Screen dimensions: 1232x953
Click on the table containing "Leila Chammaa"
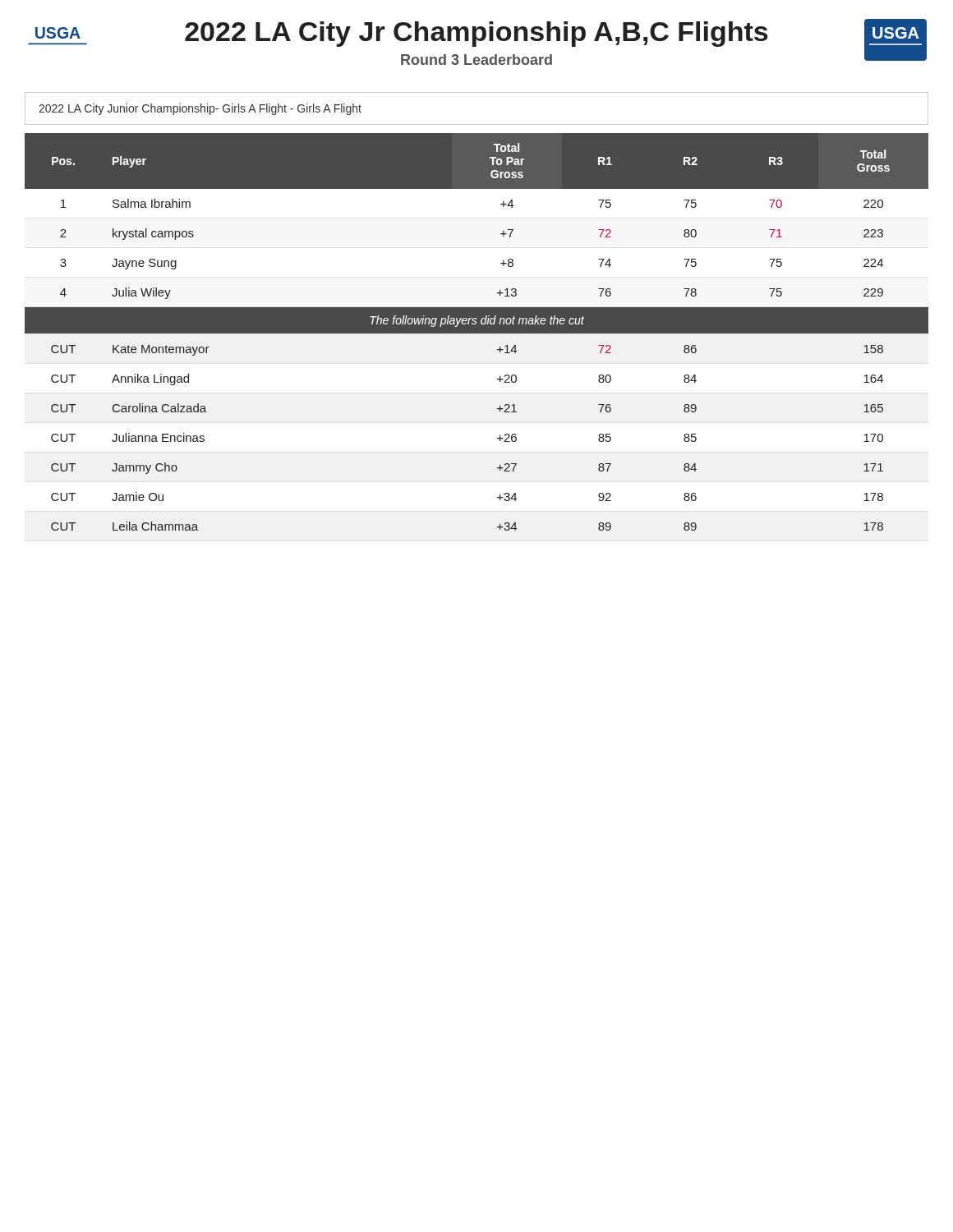click(x=476, y=337)
